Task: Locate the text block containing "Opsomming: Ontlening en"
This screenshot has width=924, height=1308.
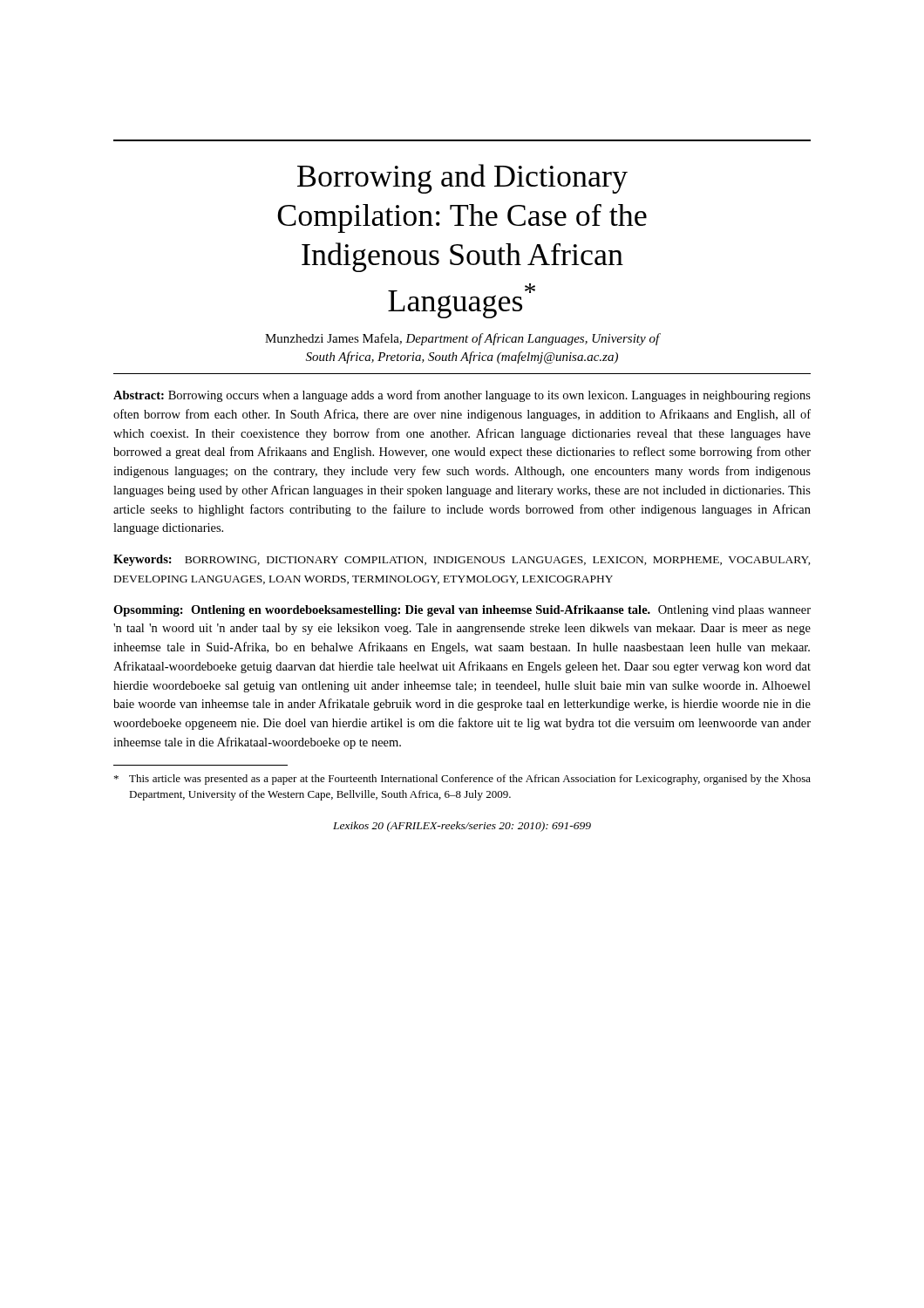Action: tap(462, 675)
